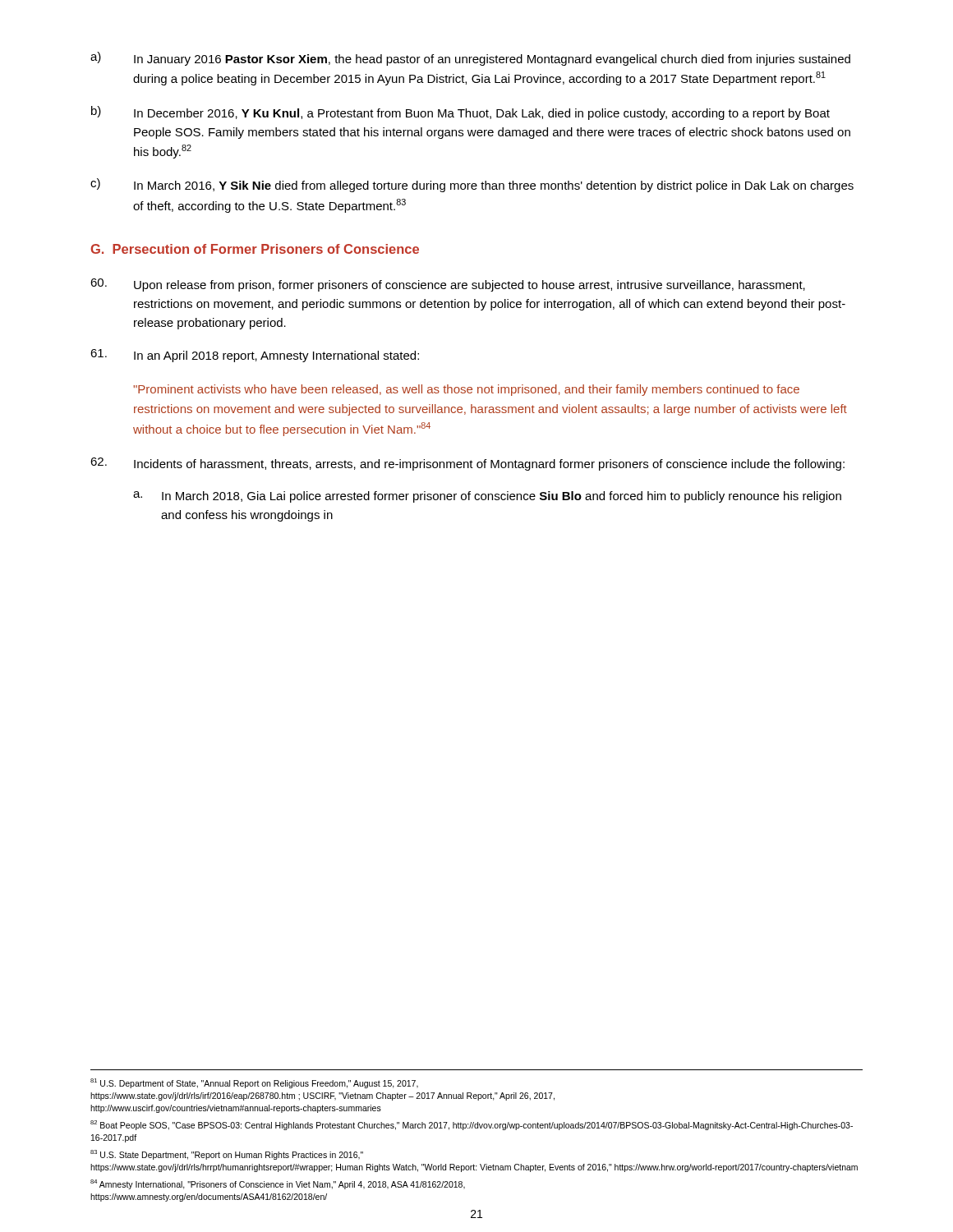Viewport: 953px width, 1232px height.
Task: Click on the text starting "G. Persecution of Former Prisoners of Conscience"
Action: (255, 249)
